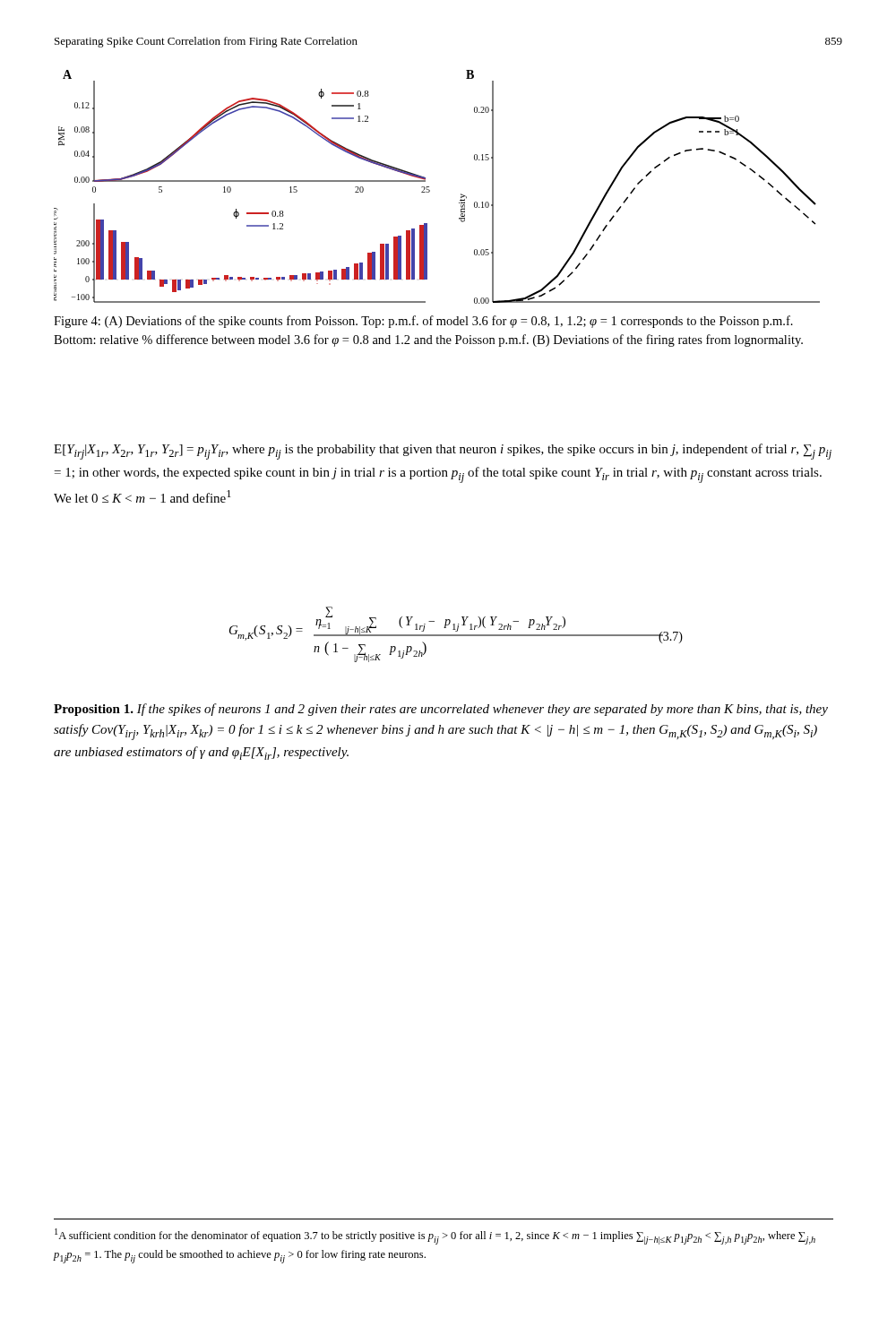Find the caption that says "Figure 4: (A) Deviations"
This screenshot has height=1344, width=896.
[x=429, y=330]
